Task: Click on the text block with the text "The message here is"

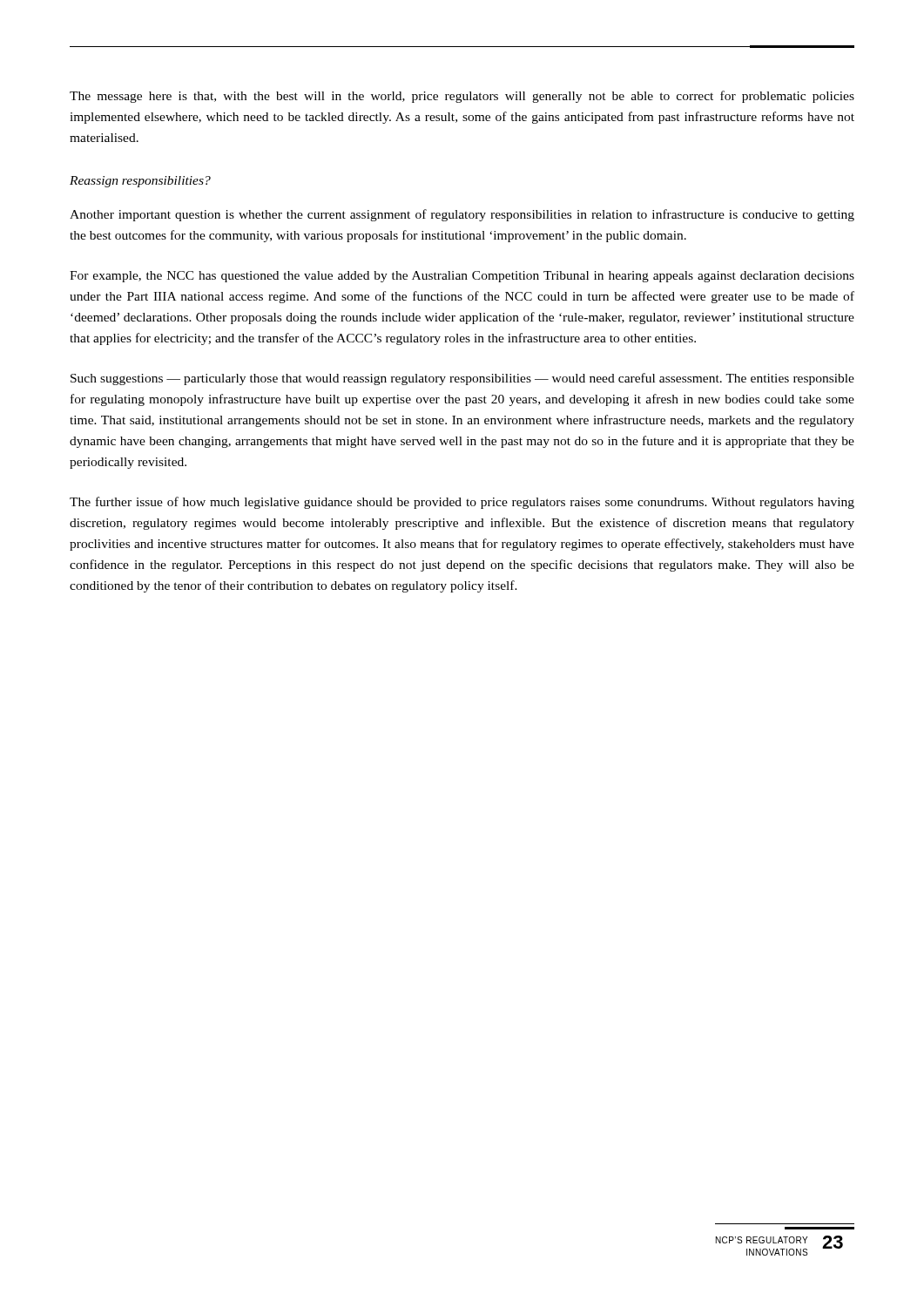Action: [462, 116]
